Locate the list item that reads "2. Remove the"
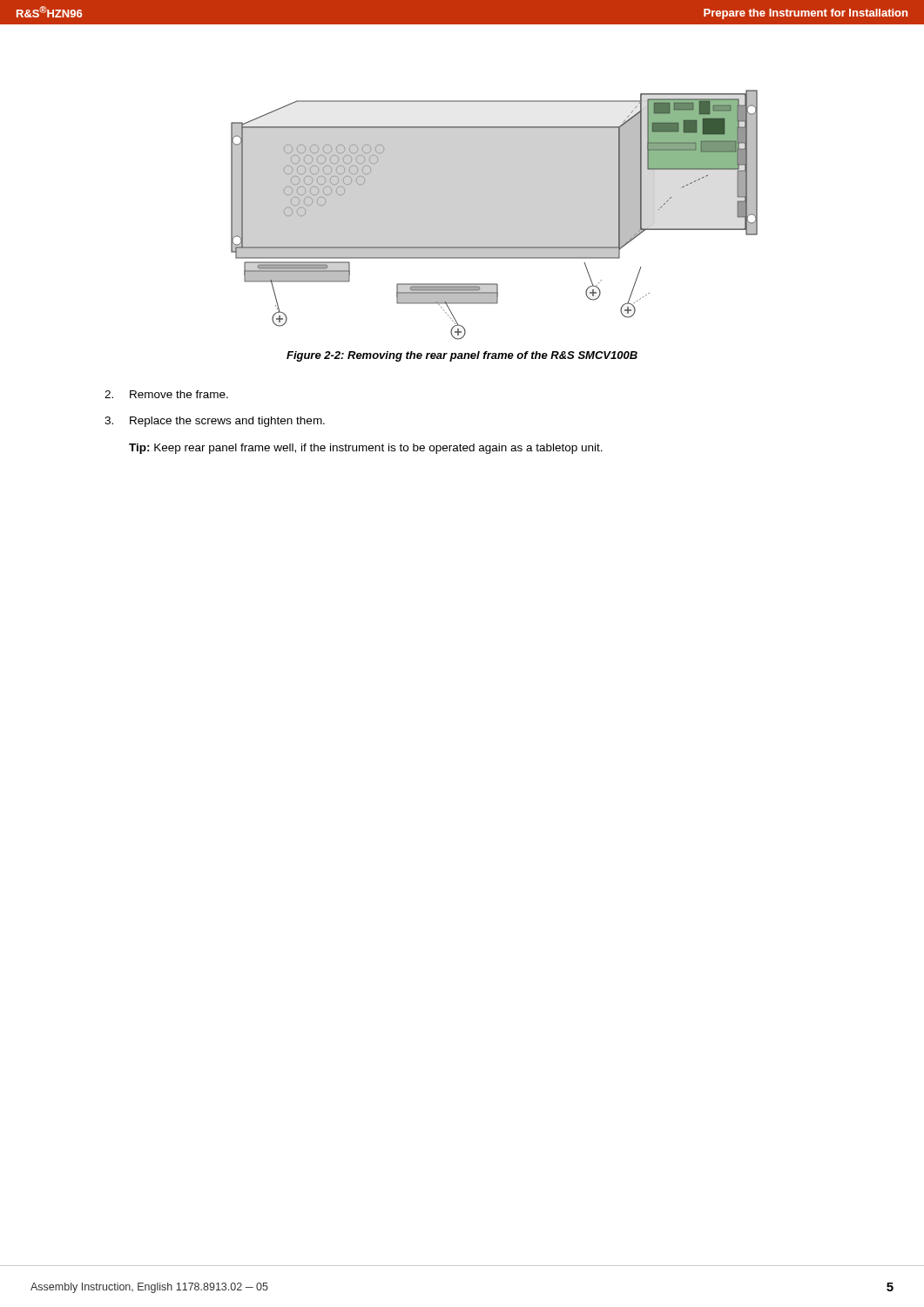924x1307 pixels. 166,394
